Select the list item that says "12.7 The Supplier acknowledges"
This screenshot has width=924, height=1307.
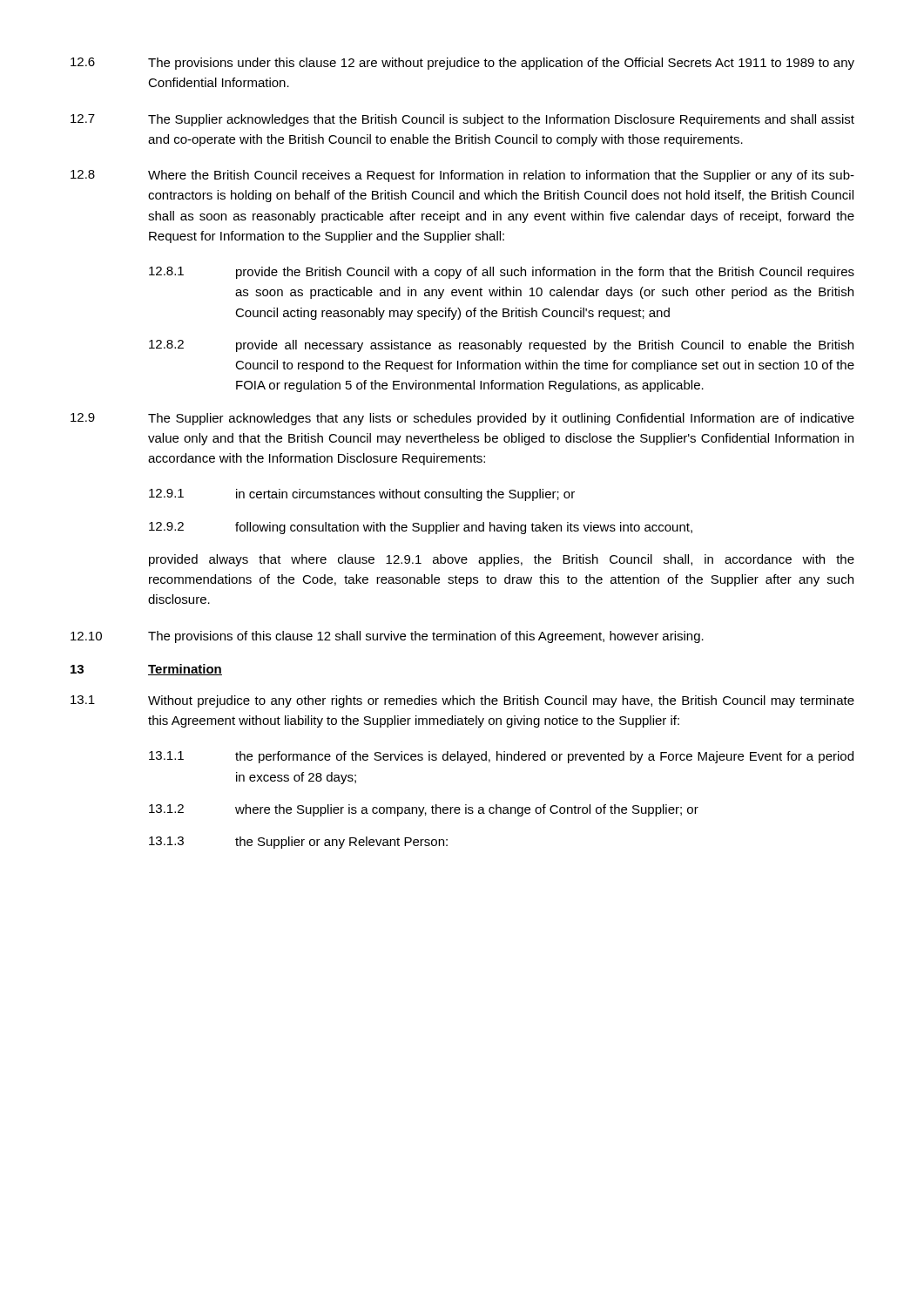pyautogui.click(x=462, y=129)
